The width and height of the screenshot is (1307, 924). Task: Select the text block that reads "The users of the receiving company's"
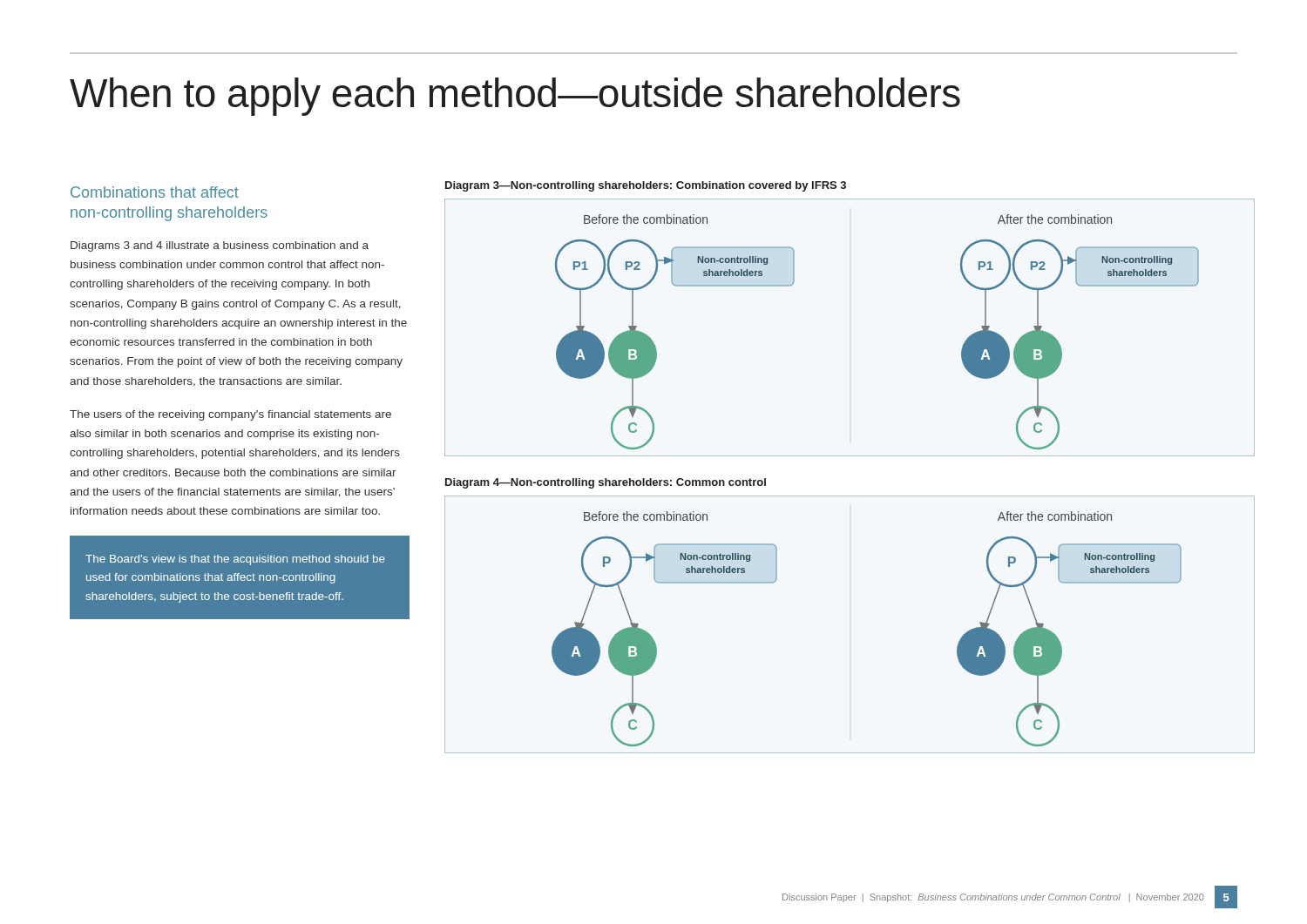235,463
